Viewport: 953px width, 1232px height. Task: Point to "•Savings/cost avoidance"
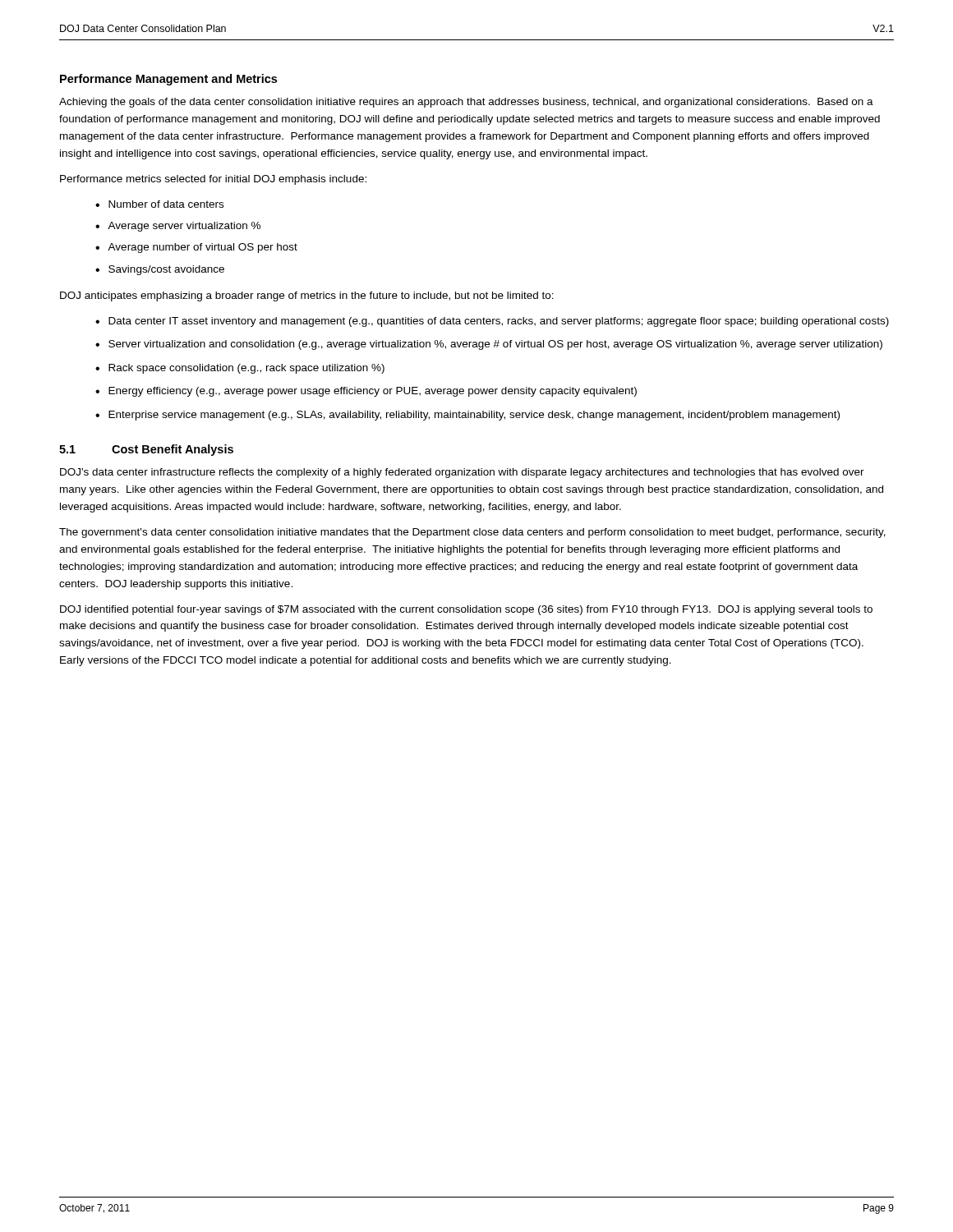pyautogui.click(x=160, y=270)
